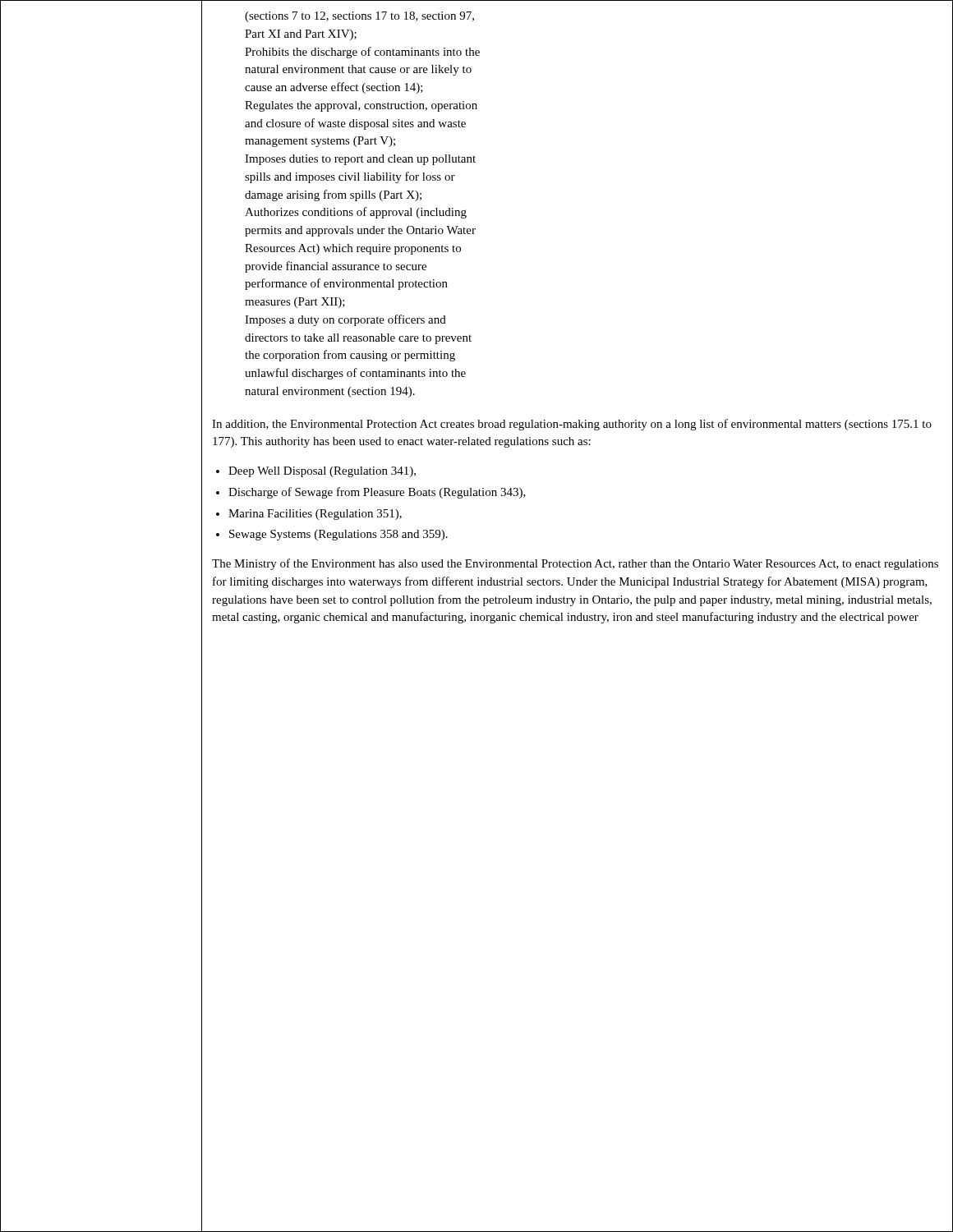The height and width of the screenshot is (1232, 953).
Task: Find the block starting "Marina Facilities (Regulation 351),"
Action: click(x=315, y=513)
